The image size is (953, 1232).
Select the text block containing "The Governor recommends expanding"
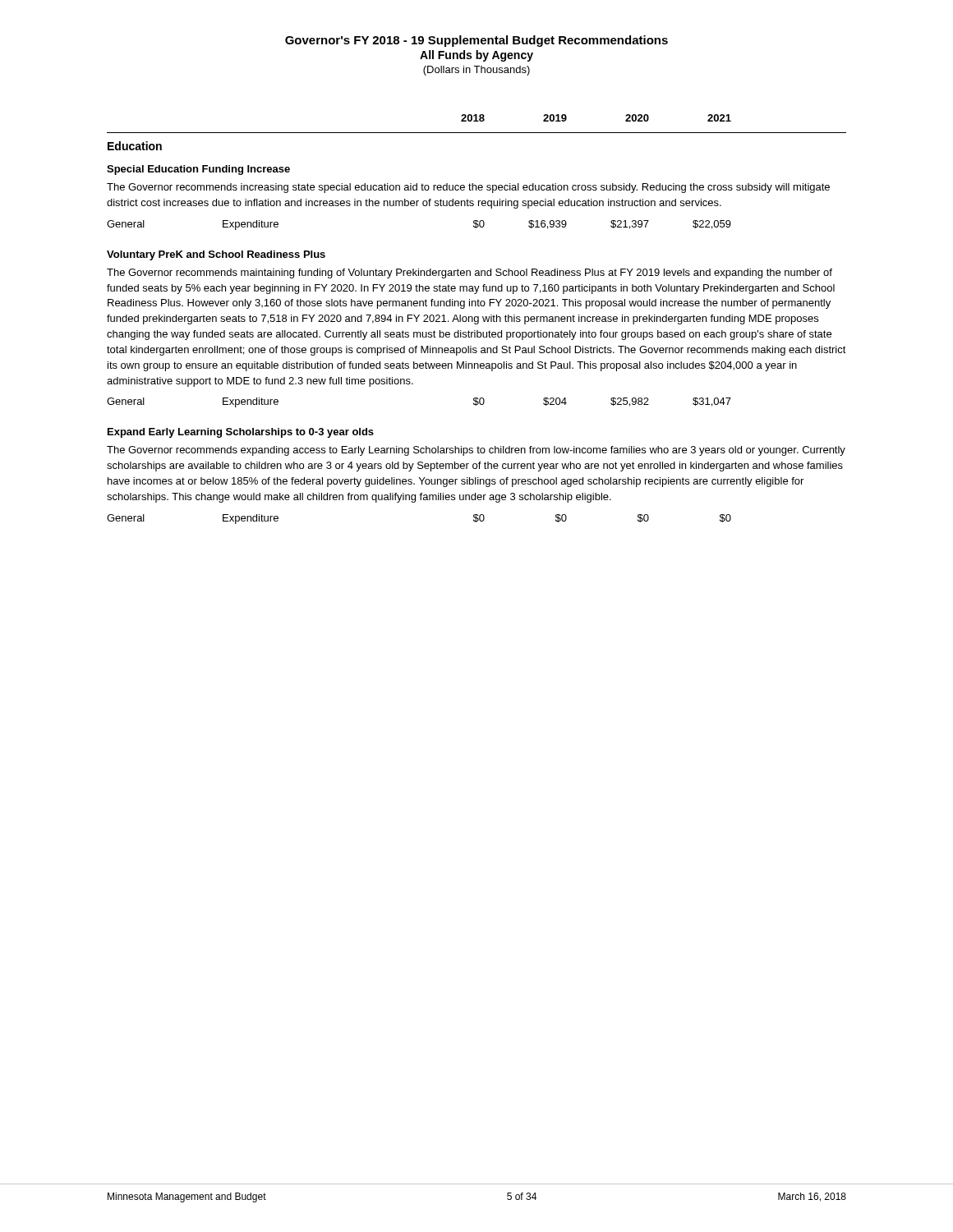(x=476, y=473)
